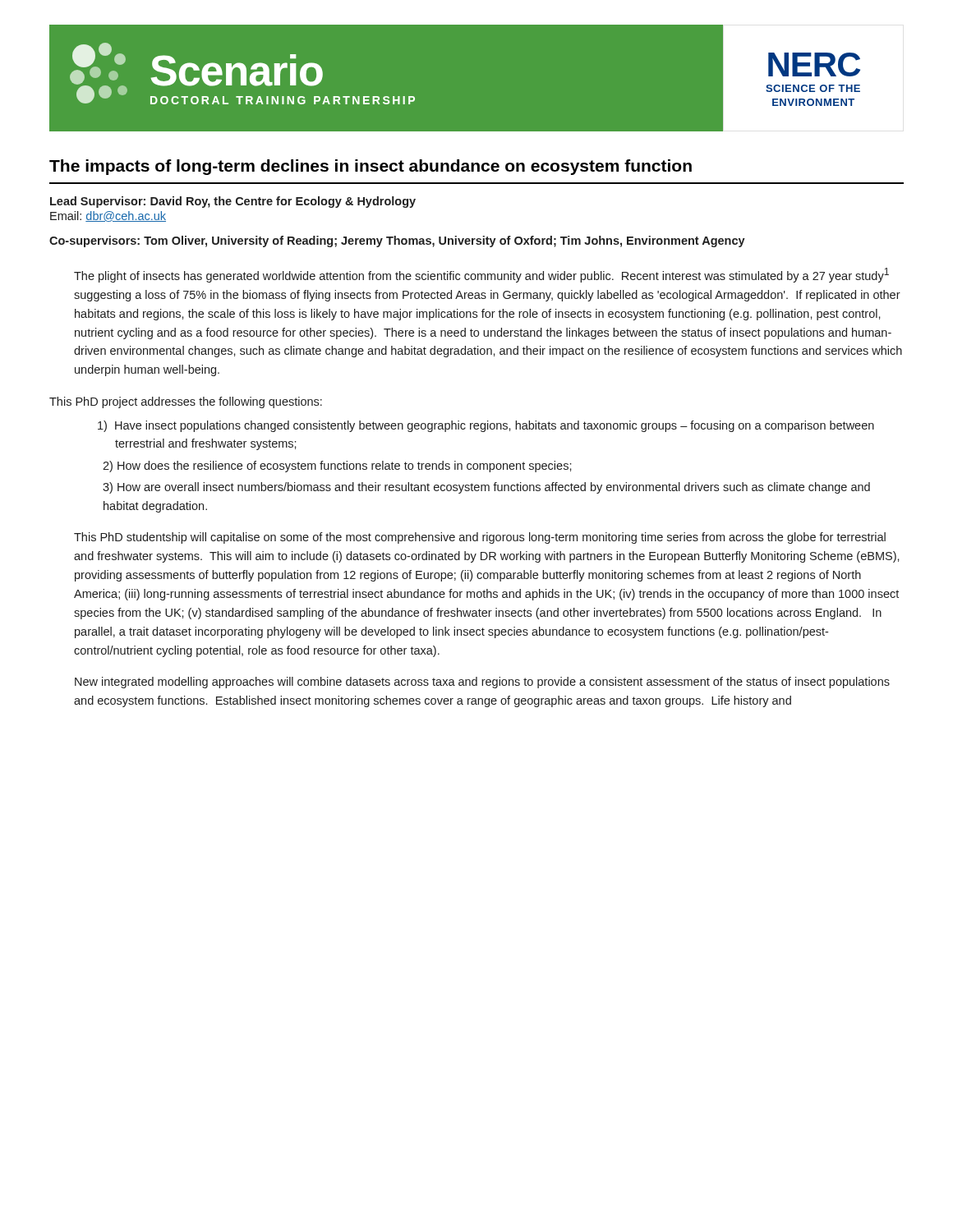
Task: Navigate to the element starting "Email: dbr@ceh.ac.uk"
Action: (108, 216)
